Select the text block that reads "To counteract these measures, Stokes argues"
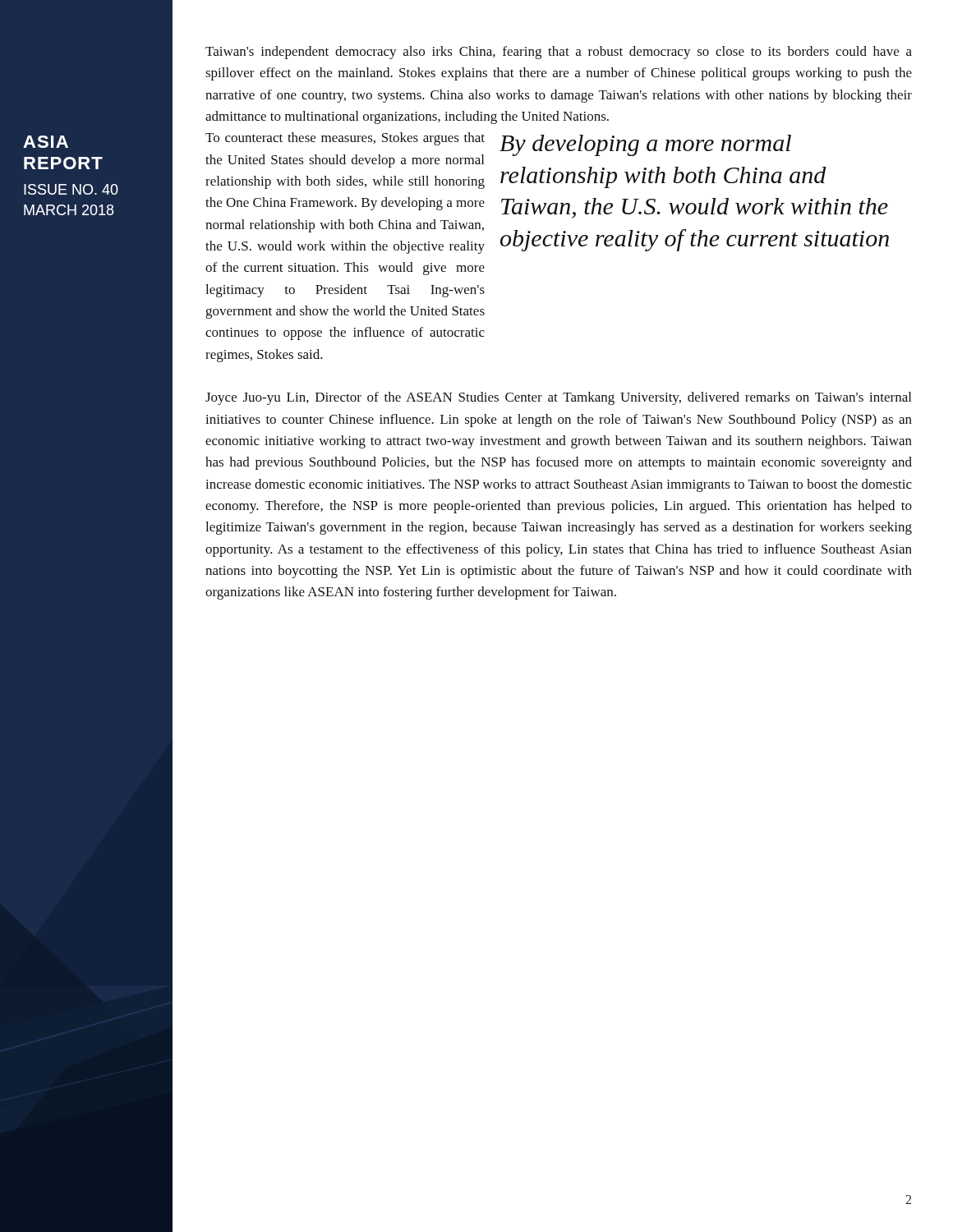 [345, 246]
